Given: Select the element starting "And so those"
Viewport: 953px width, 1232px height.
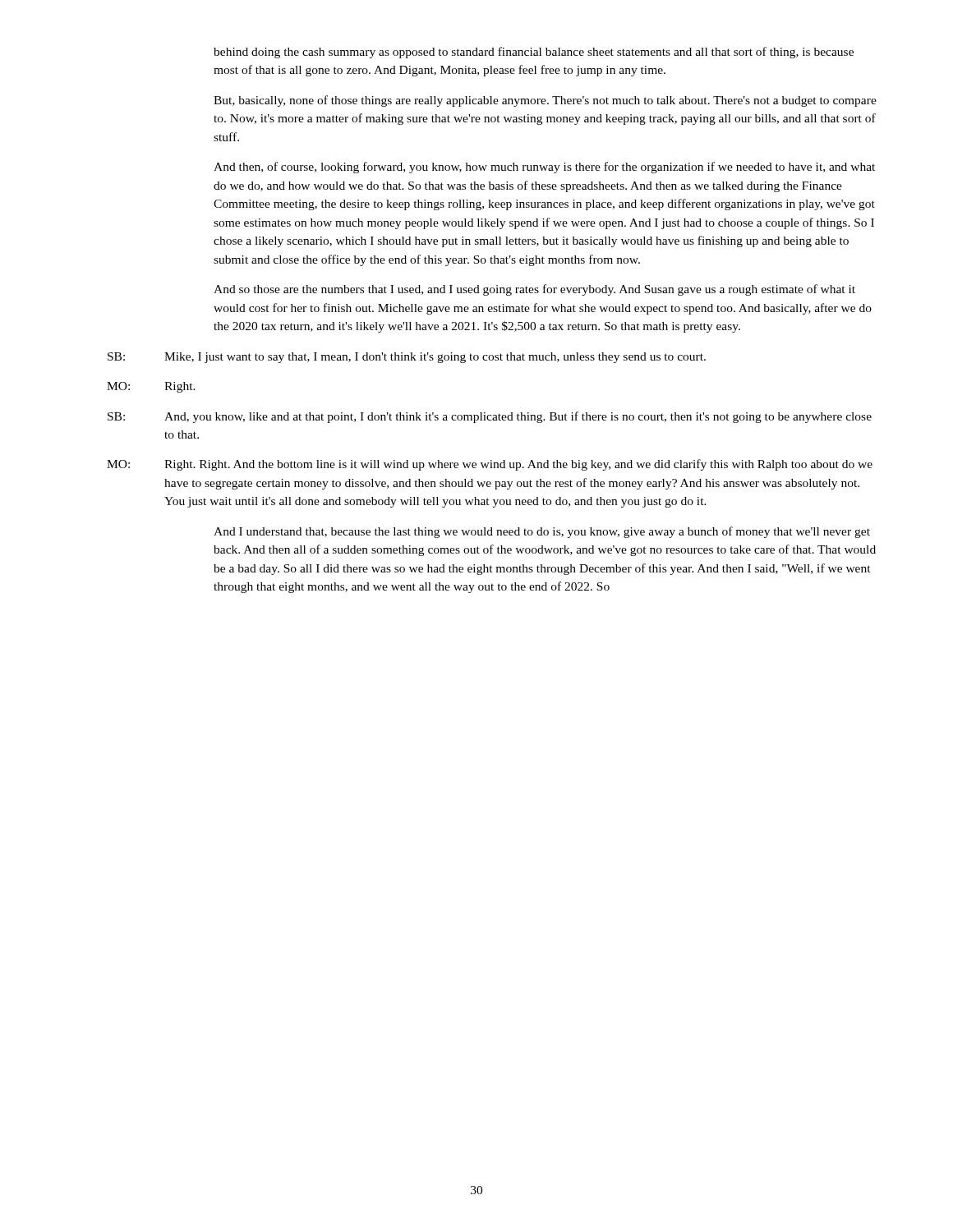Looking at the screenshot, I should [543, 307].
